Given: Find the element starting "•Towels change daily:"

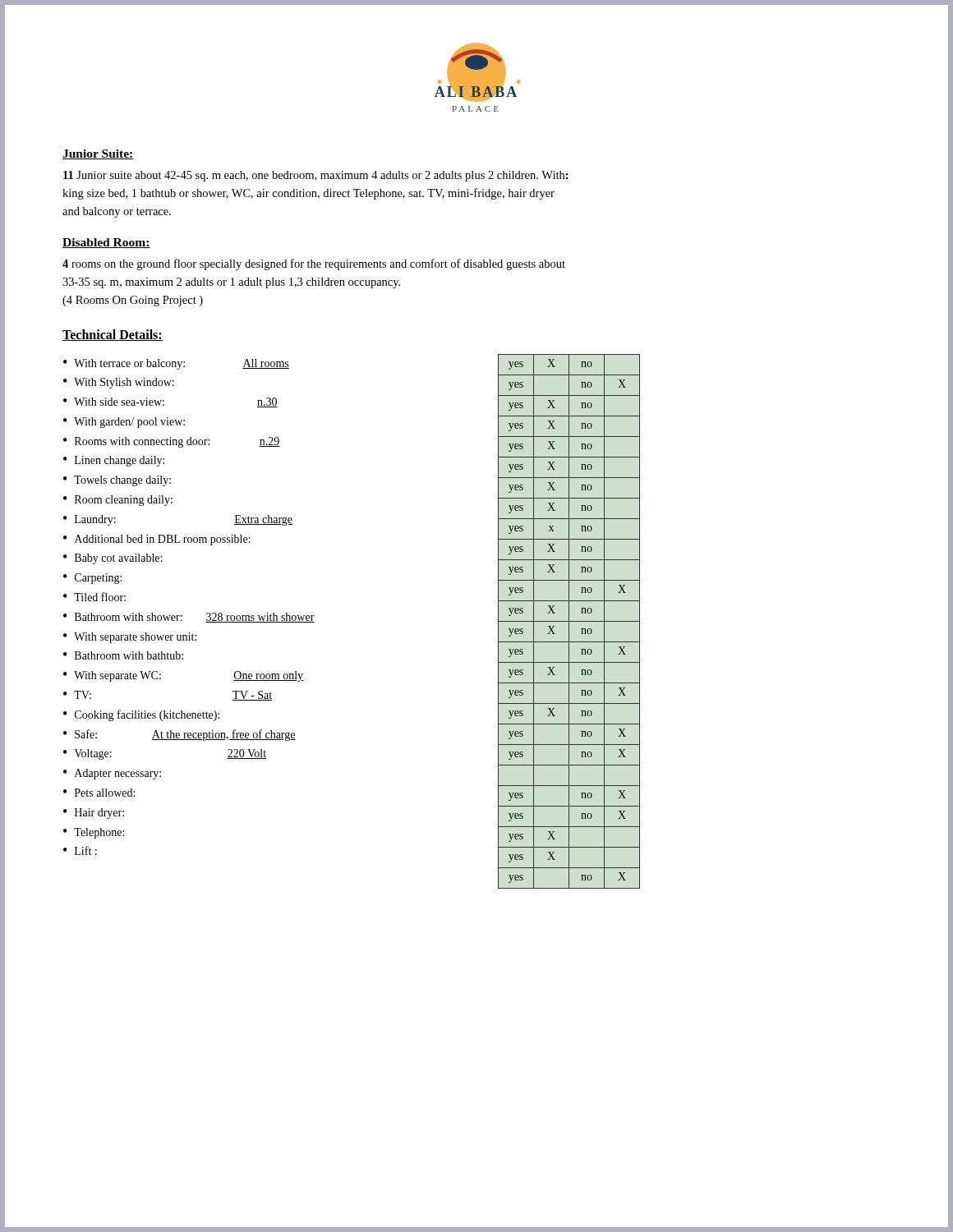Looking at the screenshot, I should point(117,481).
